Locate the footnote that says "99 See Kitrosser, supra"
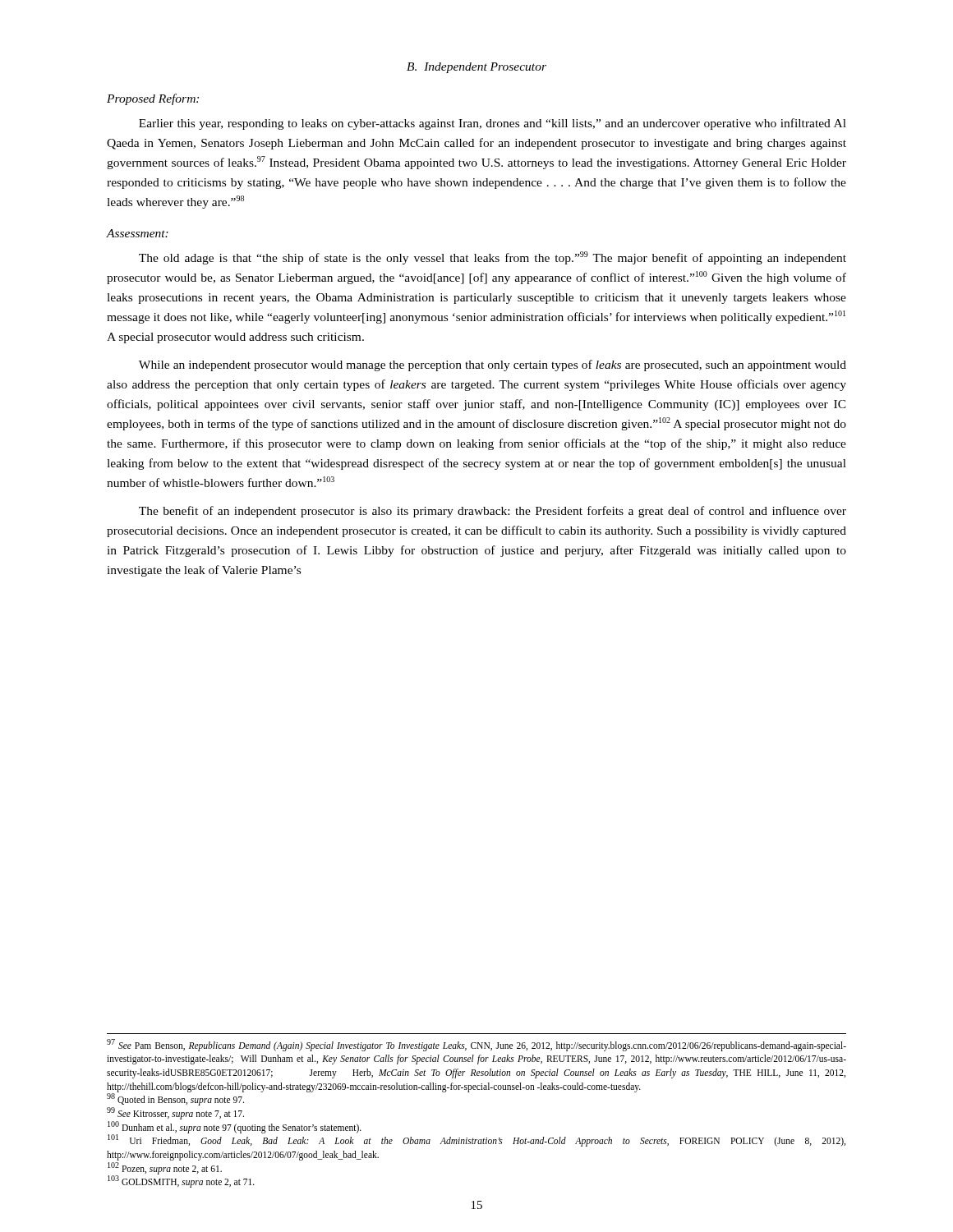Viewport: 953px width, 1232px height. tap(175, 1113)
